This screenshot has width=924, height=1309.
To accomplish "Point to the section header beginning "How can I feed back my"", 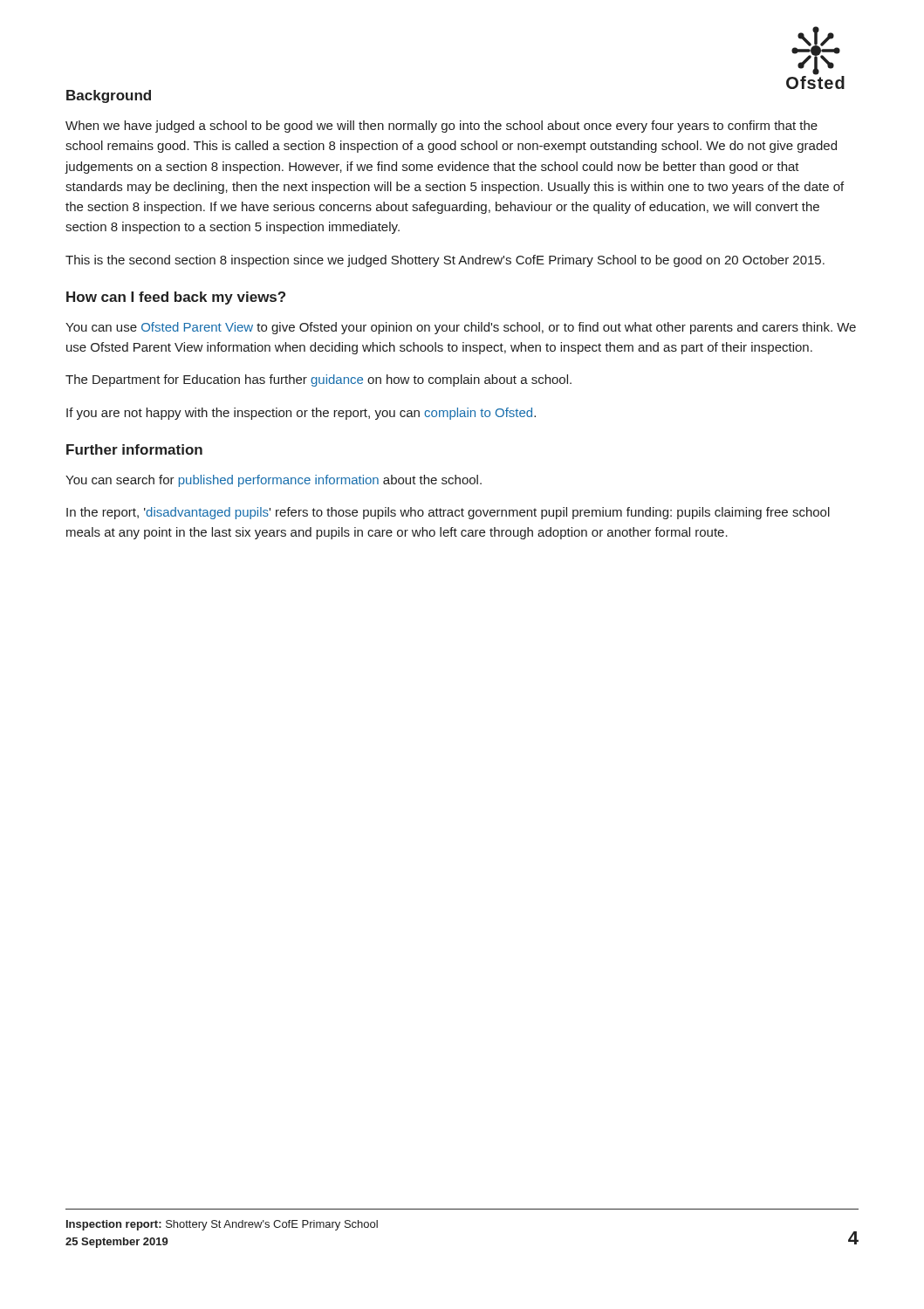I will (176, 297).
